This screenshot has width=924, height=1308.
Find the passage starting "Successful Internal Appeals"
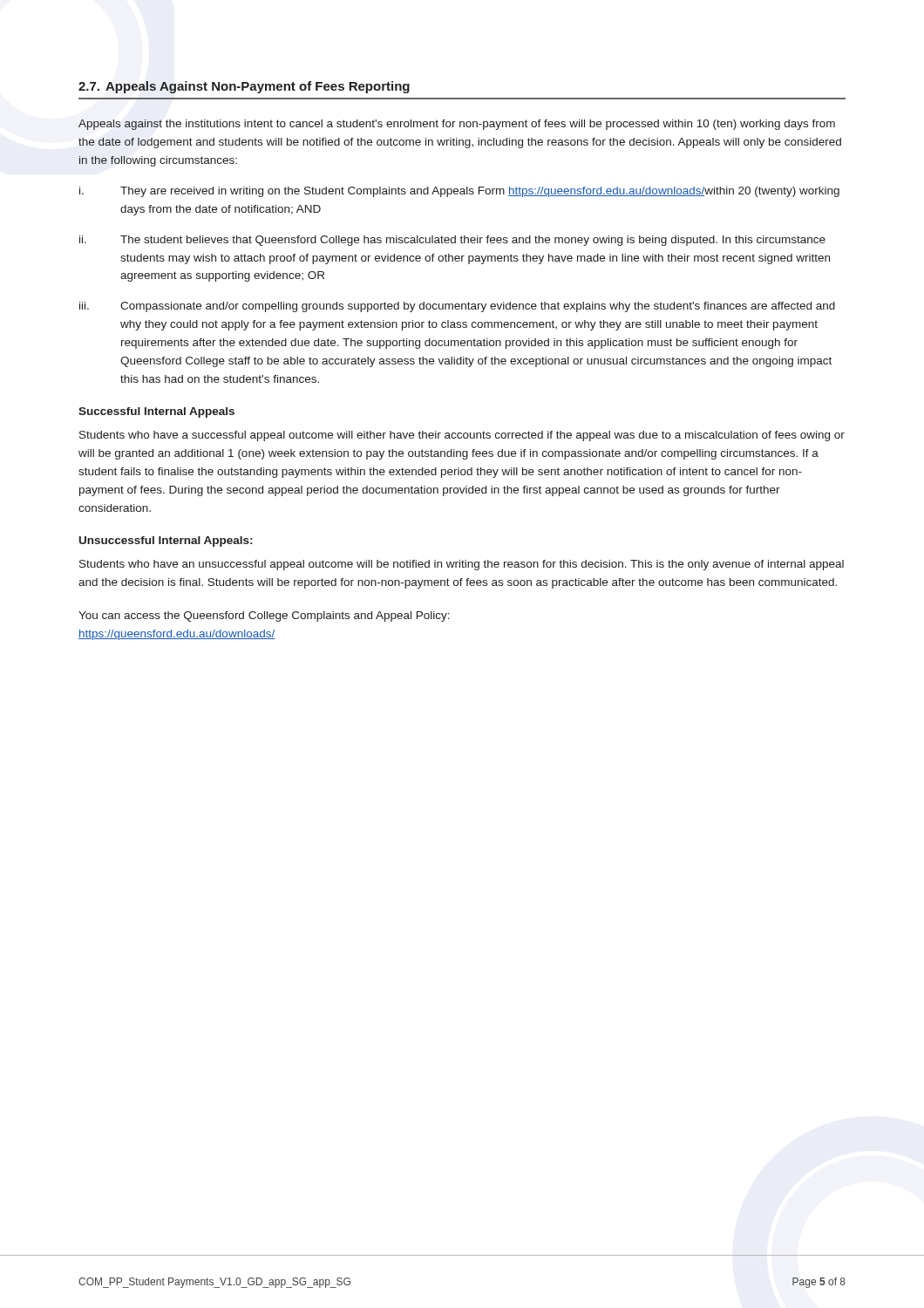point(157,411)
